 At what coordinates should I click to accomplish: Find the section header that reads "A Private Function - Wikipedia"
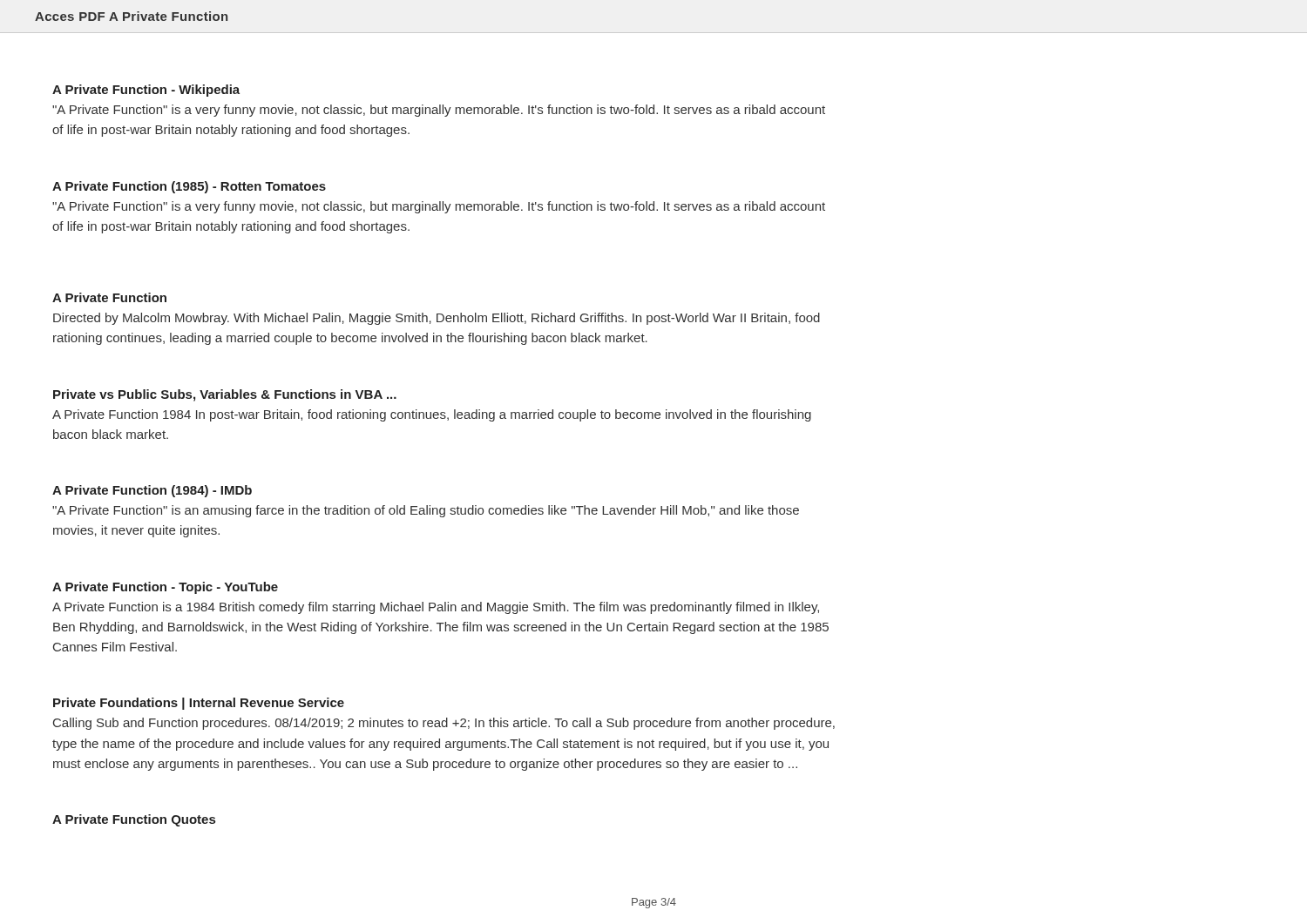tap(146, 89)
